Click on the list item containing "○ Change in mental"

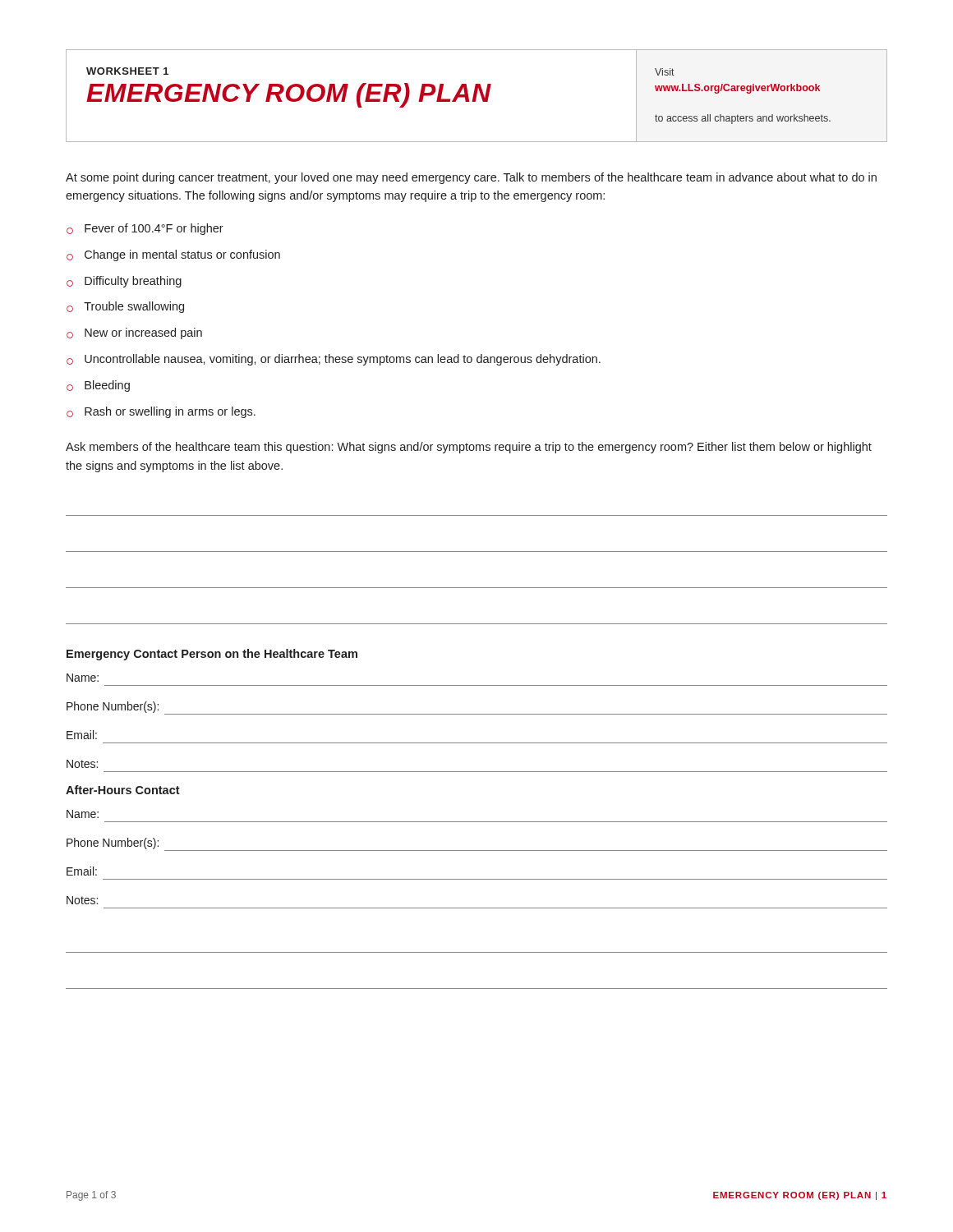173,256
